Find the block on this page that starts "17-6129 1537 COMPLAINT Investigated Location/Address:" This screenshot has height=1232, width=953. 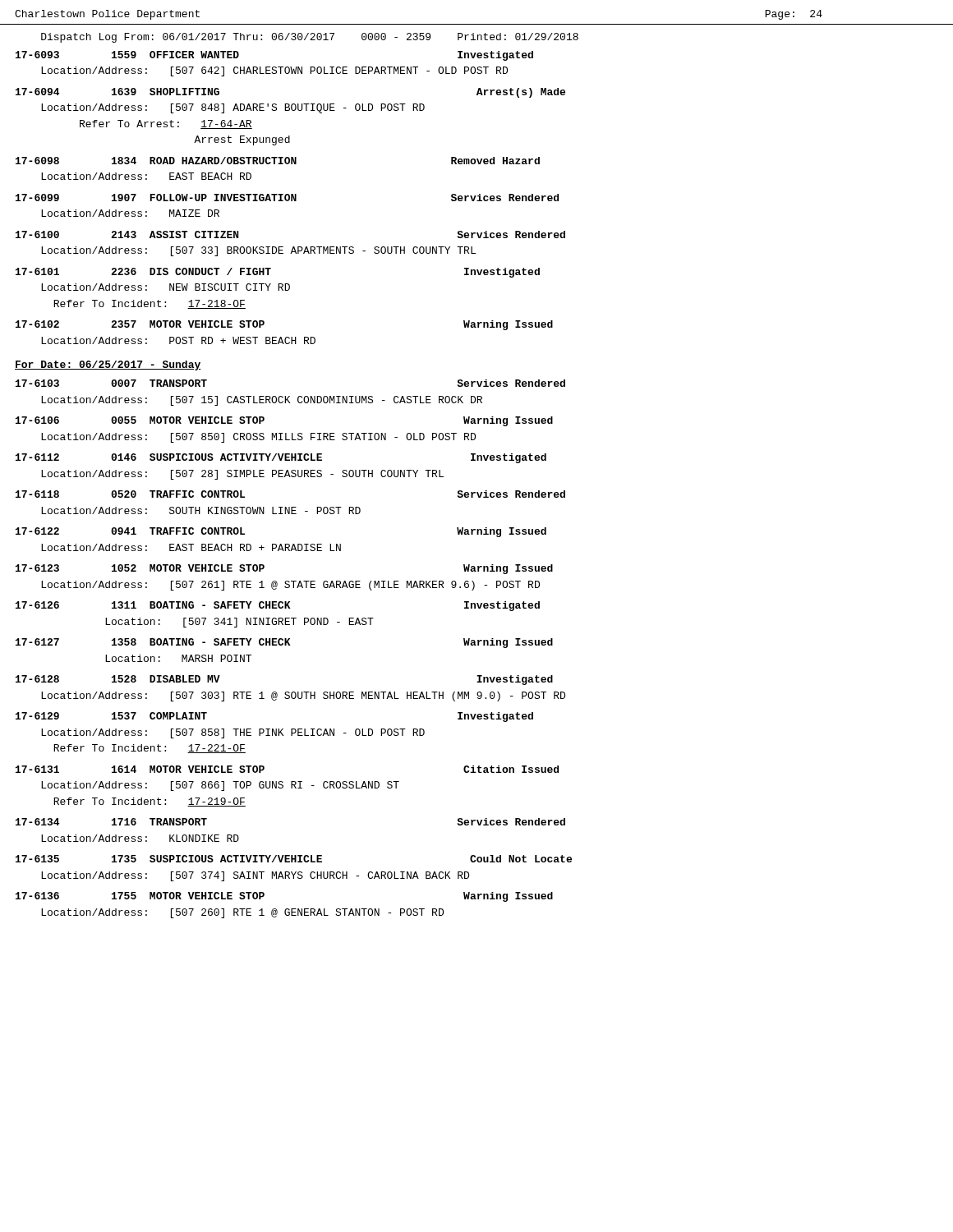click(274, 733)
